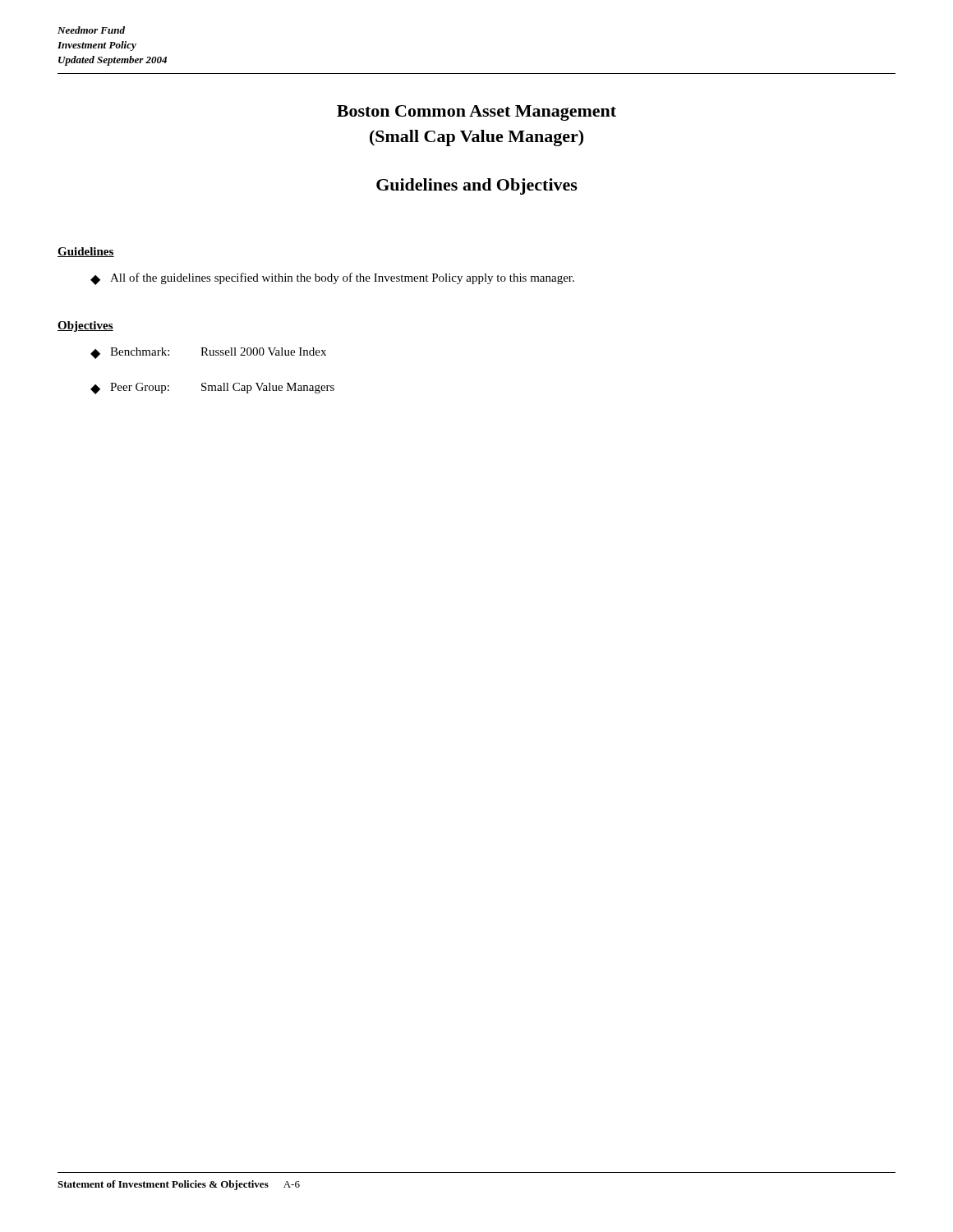The image size is (953, 1232).
Task: Find the title containing "Boston Common Asset Management (Small Cap Value"
Action: point(476,124)
